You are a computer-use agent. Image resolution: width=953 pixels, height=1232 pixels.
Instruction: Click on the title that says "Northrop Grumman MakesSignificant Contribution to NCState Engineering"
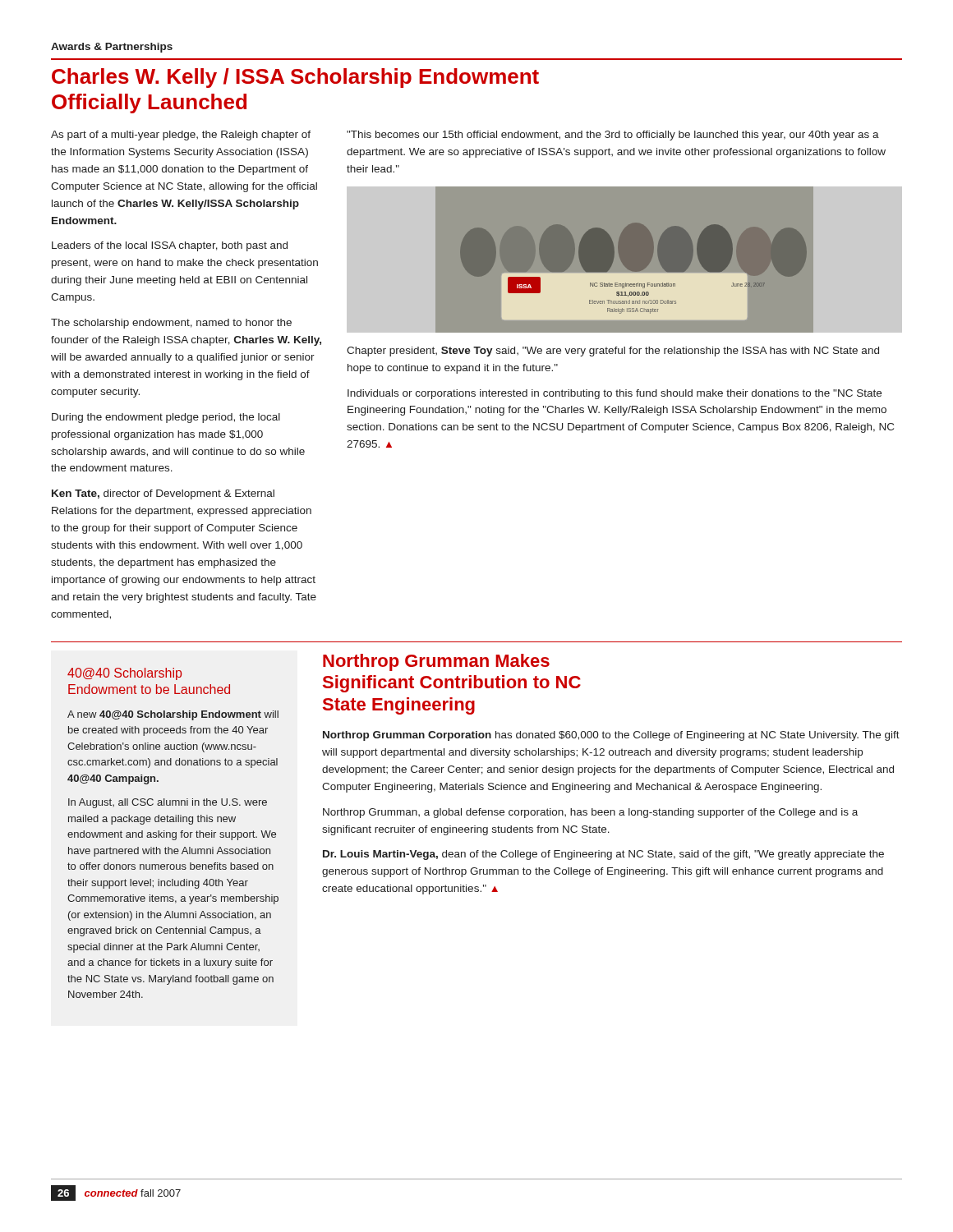(436, 662)
